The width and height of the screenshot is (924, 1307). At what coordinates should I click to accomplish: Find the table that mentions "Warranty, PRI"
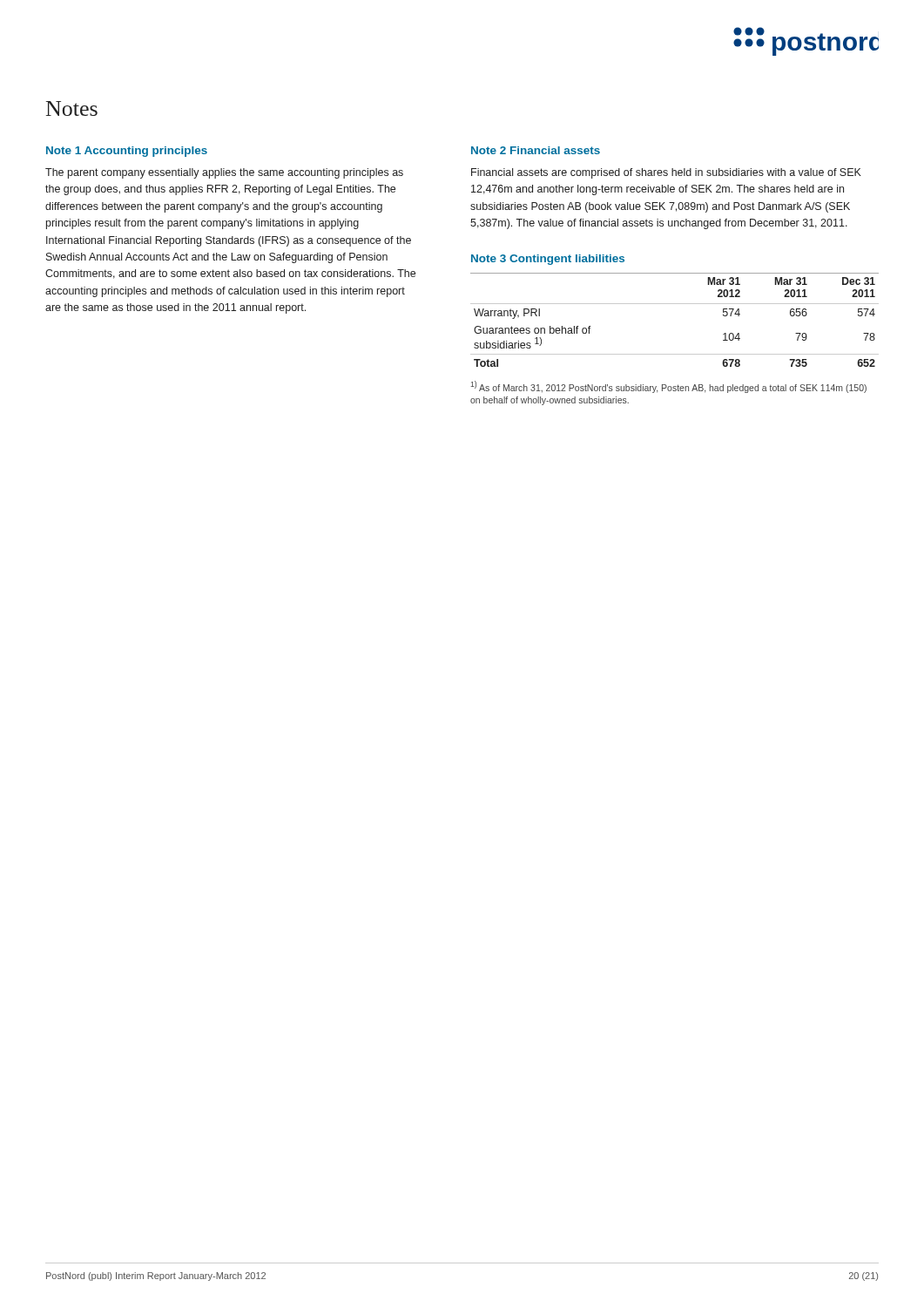pos(675,322)
